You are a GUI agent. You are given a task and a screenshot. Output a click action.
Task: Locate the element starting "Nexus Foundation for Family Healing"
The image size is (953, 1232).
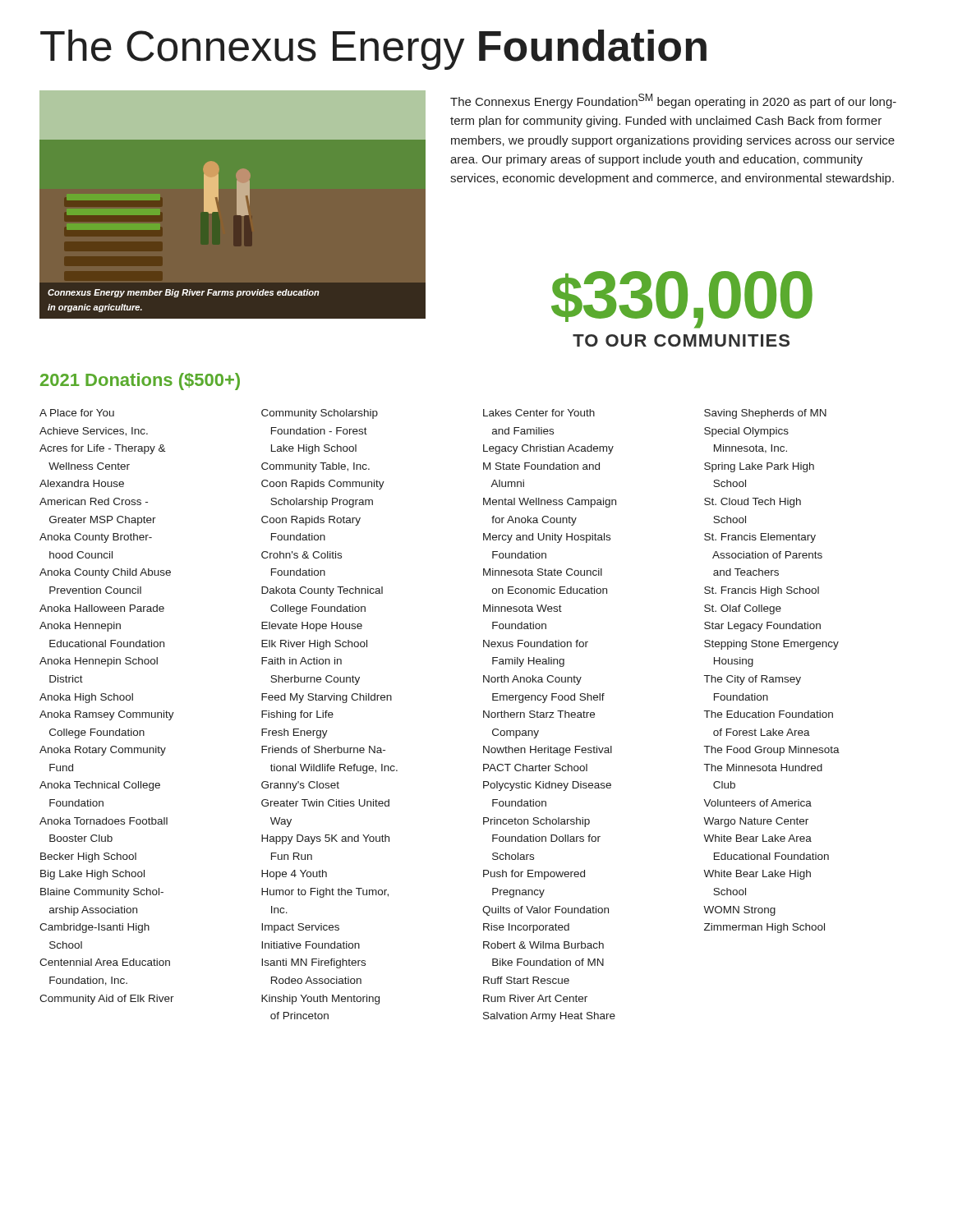pos(535,652)
